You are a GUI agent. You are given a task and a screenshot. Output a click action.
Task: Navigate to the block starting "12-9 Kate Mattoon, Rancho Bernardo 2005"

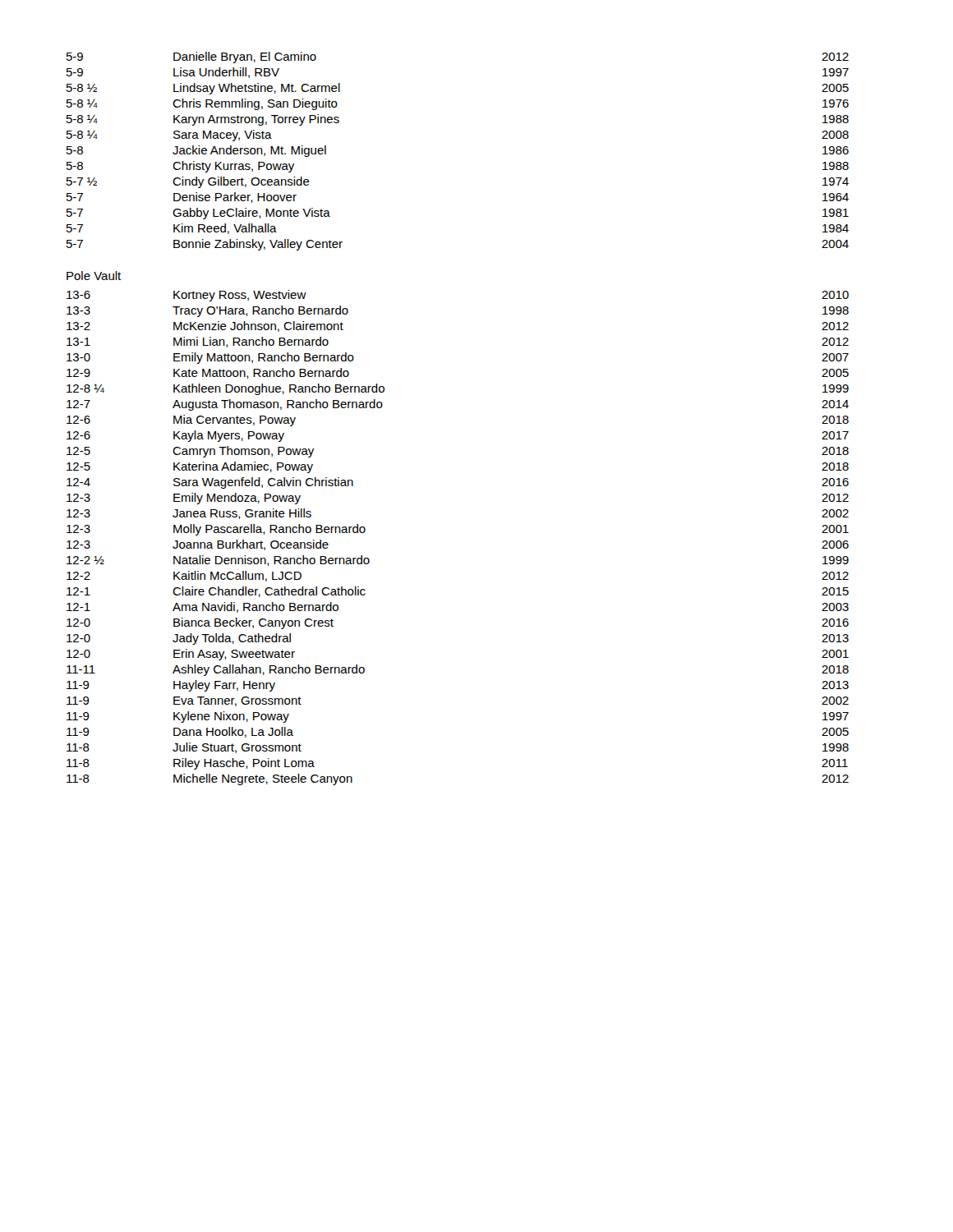point(76,373)
